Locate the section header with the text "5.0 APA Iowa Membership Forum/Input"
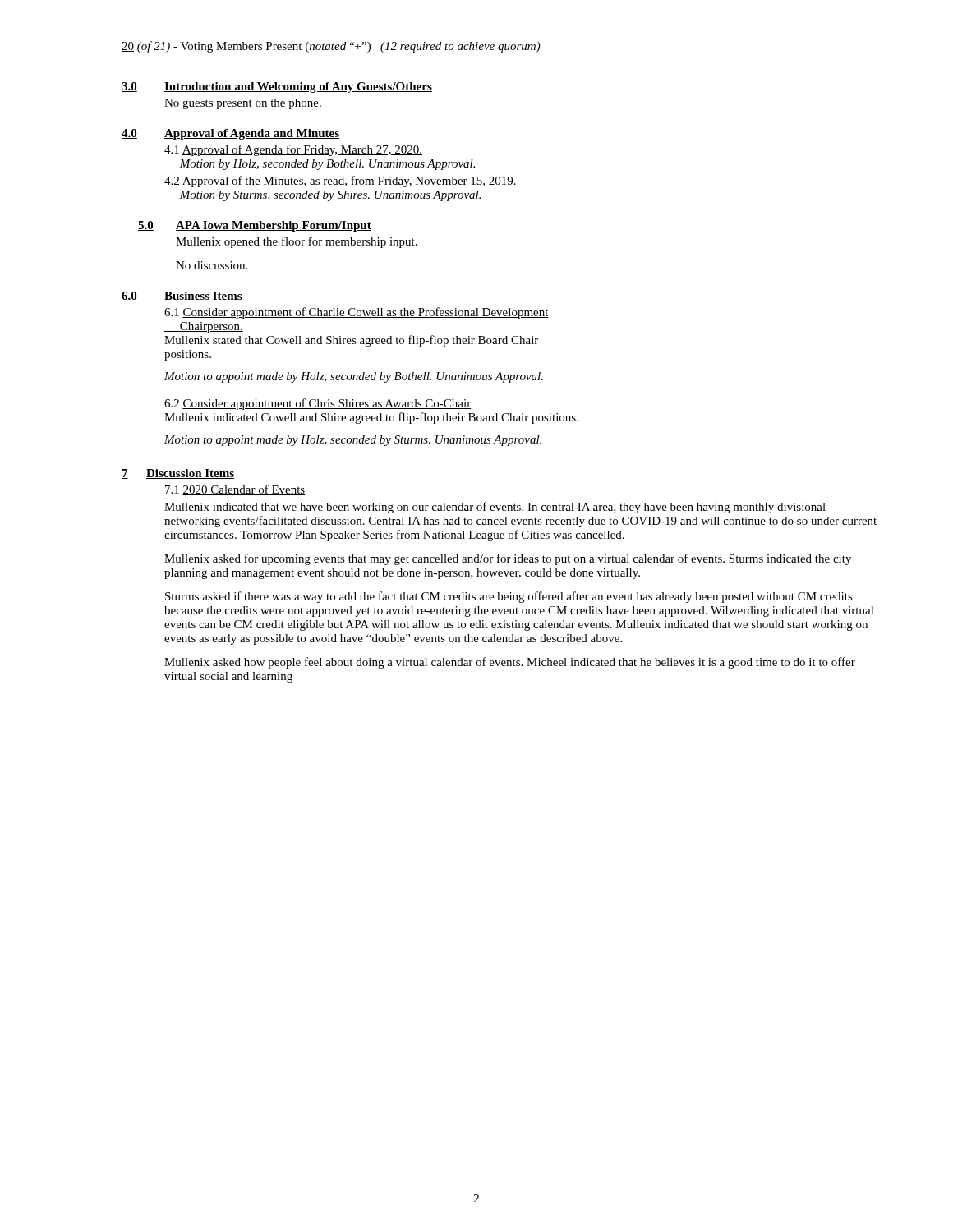The width and height of the screenshot is (953, 1232). tap(255, 225)
